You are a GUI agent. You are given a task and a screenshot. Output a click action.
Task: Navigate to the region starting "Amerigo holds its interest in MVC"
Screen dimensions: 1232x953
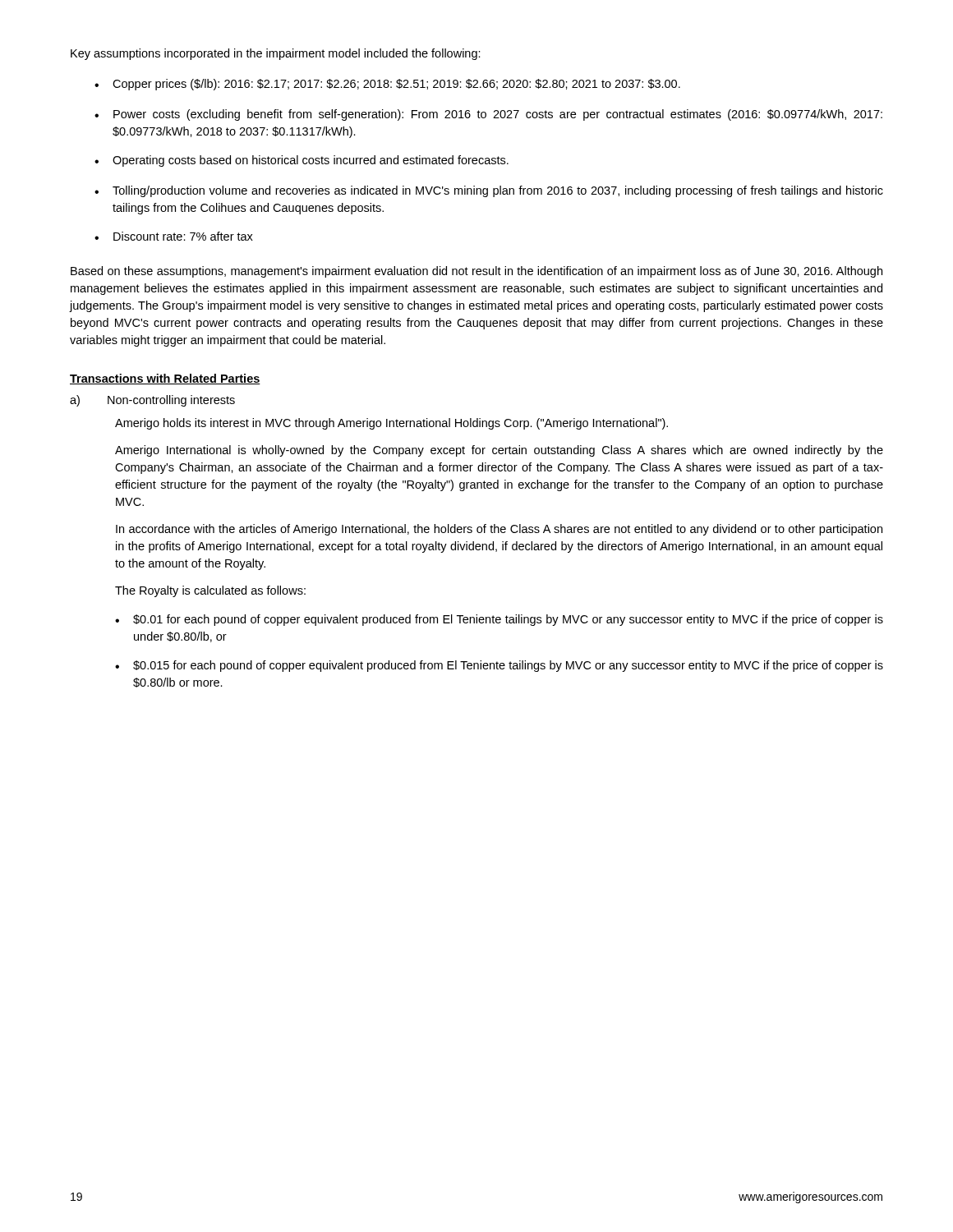[392, 423]
